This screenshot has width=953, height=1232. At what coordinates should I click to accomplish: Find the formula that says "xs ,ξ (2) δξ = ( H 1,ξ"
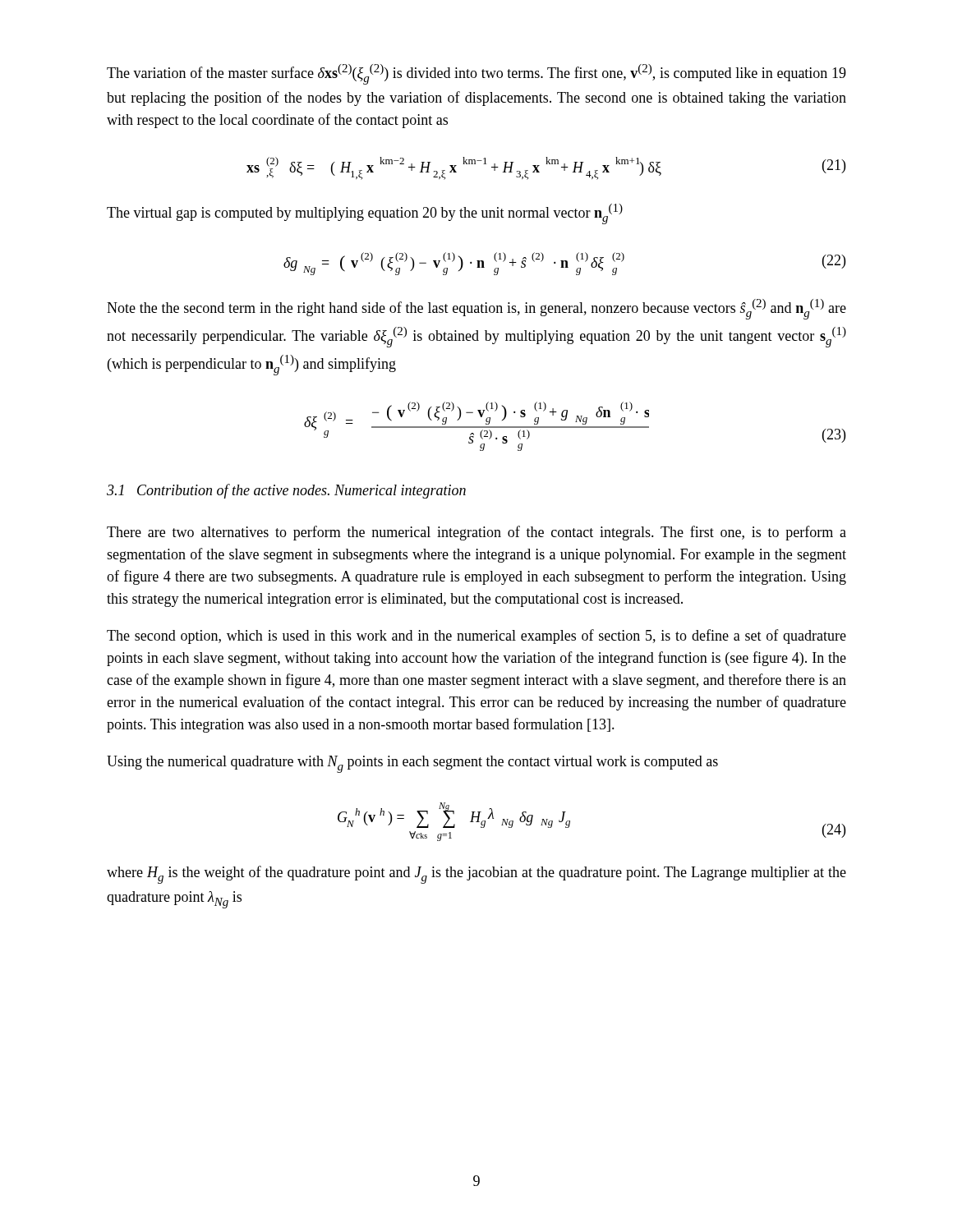pos(546,165)
